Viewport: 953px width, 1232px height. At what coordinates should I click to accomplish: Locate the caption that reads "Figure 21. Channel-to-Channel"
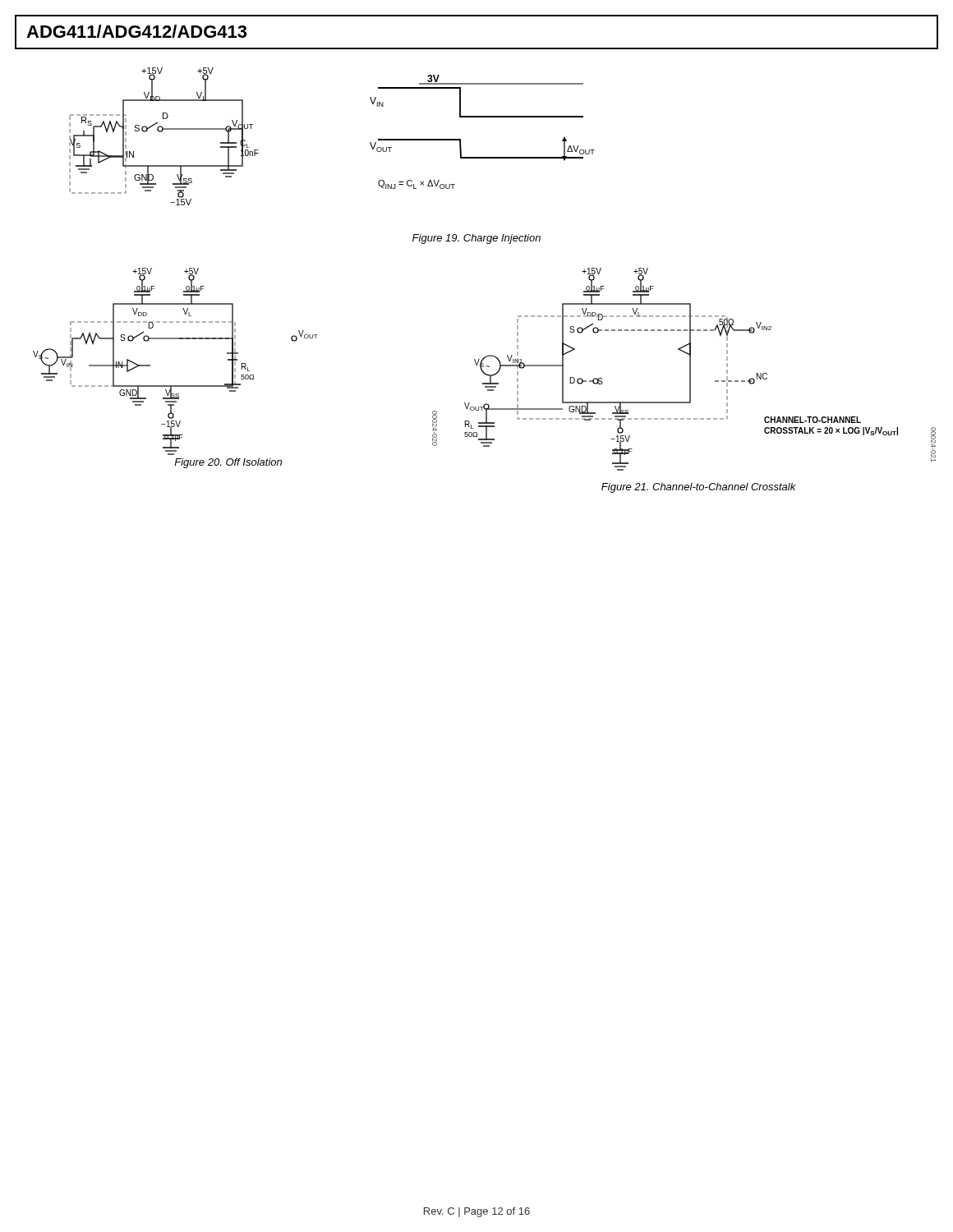(x=698, y=487)
